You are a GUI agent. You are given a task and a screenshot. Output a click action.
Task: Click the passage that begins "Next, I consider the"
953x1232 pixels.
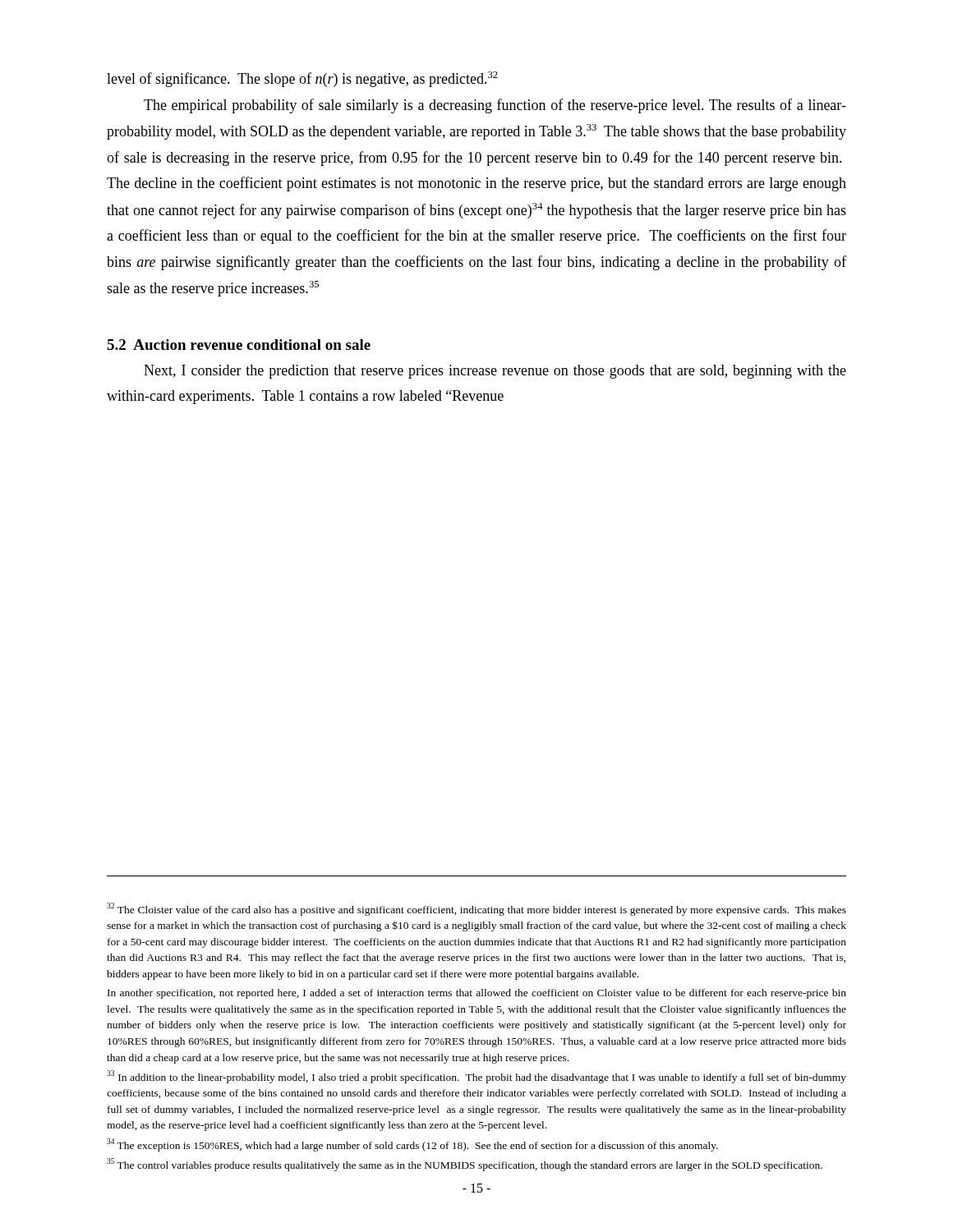click(476, 383)
